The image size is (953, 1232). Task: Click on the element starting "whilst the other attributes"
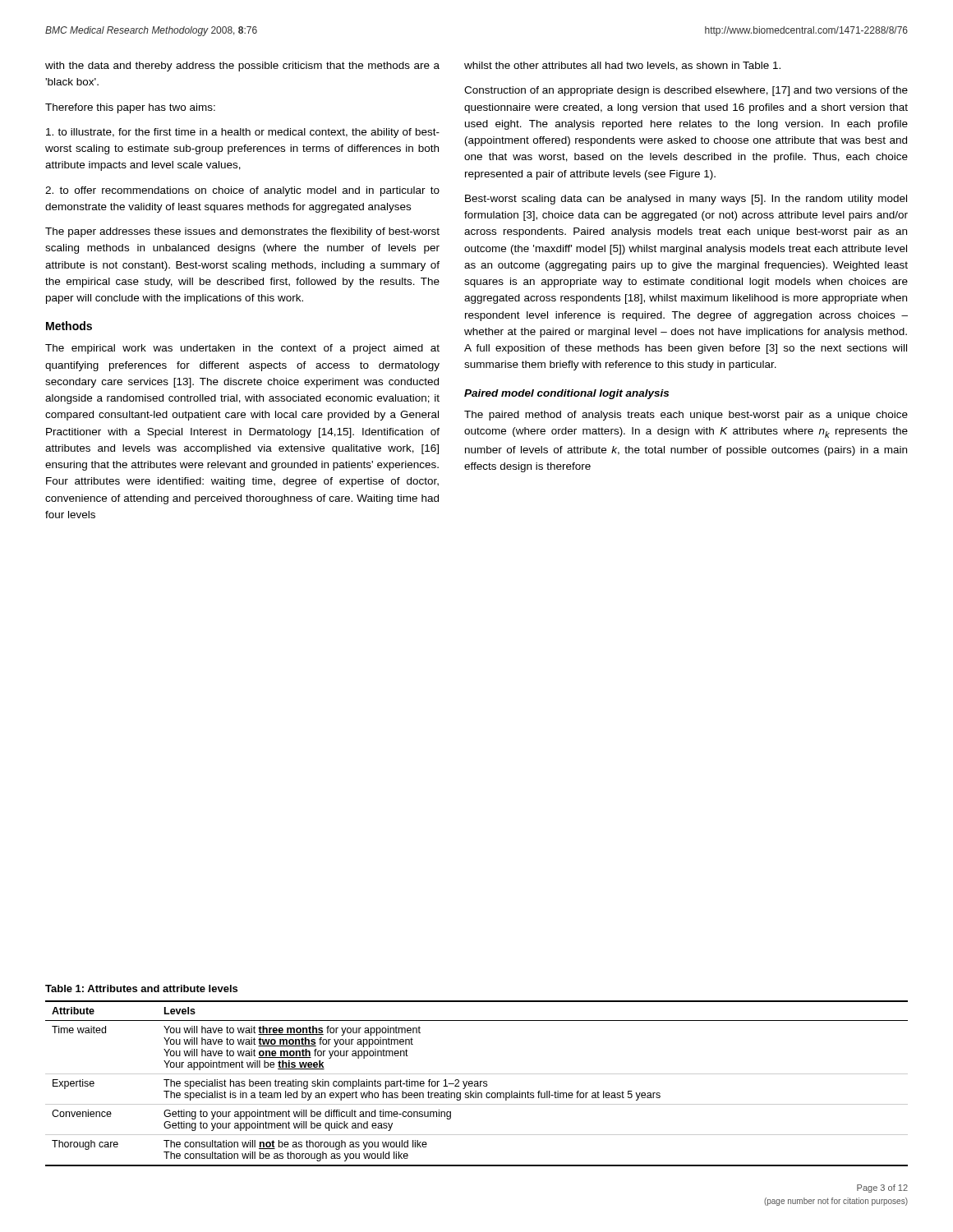(x=686, y=66)
